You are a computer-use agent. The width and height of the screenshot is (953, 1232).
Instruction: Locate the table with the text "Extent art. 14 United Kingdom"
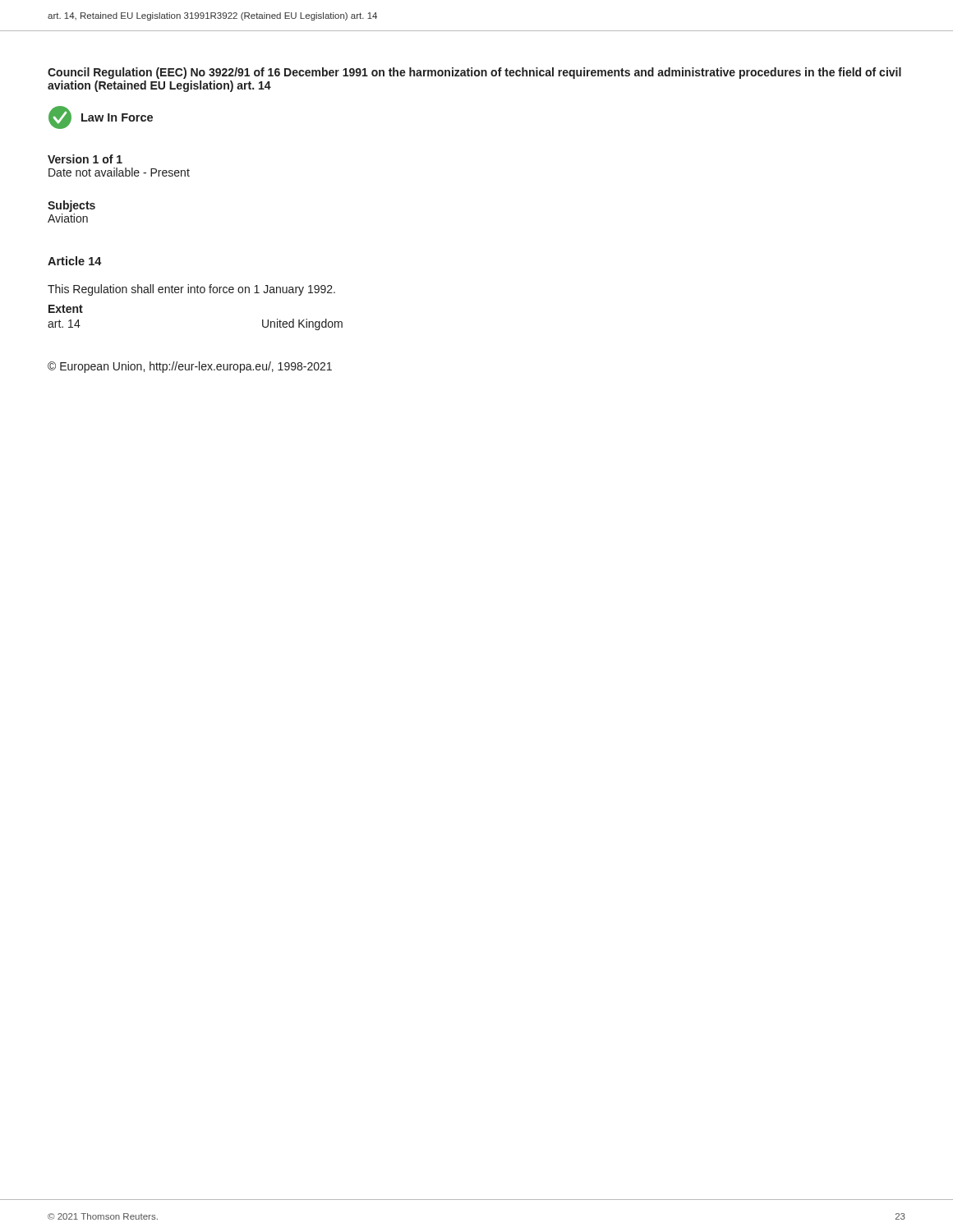[x=476, y=316]
